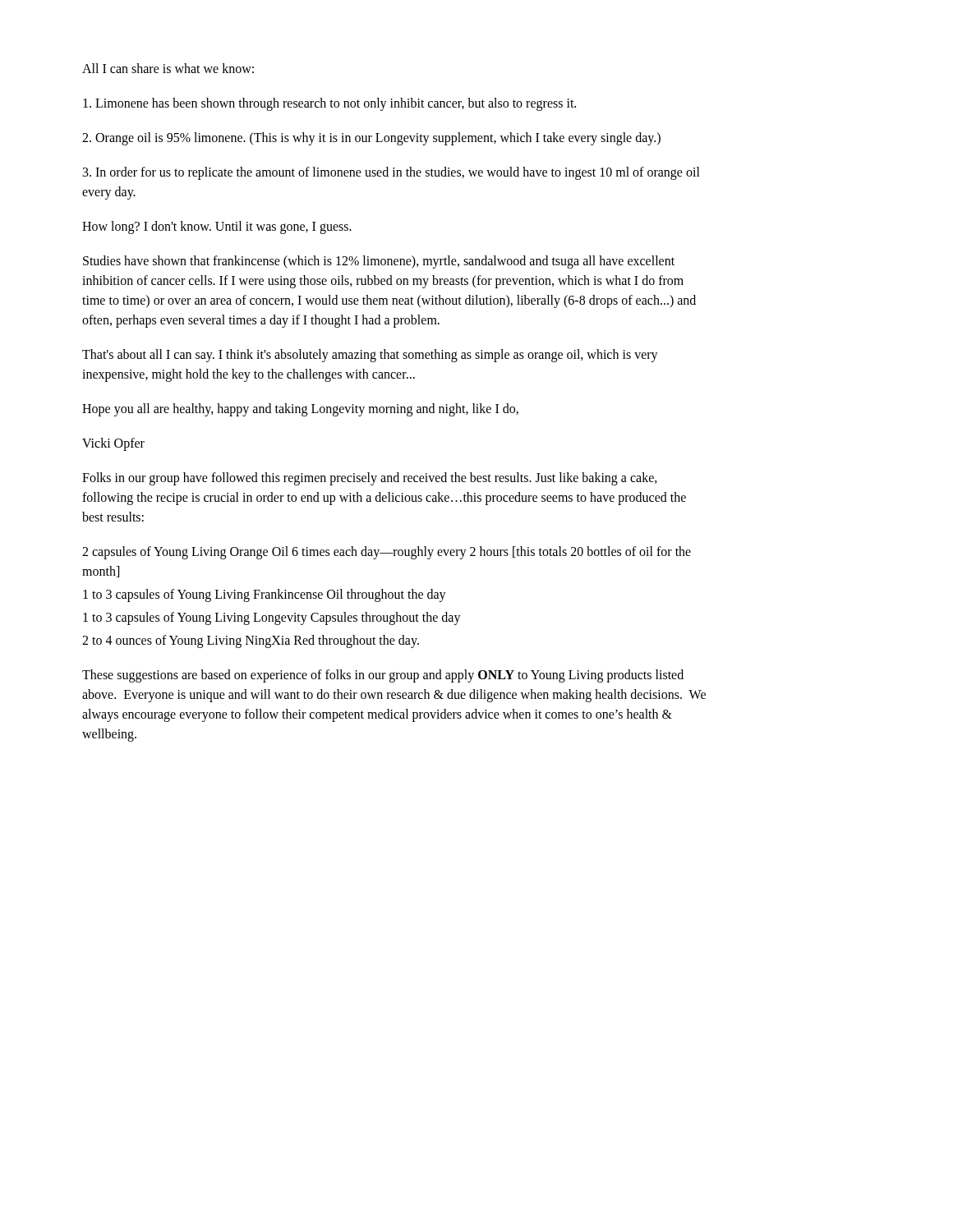Find the block on this page that starts "That's about all I can"
Image resolution: width=953 pixels, height=1232 pixels.
(370, 364)
